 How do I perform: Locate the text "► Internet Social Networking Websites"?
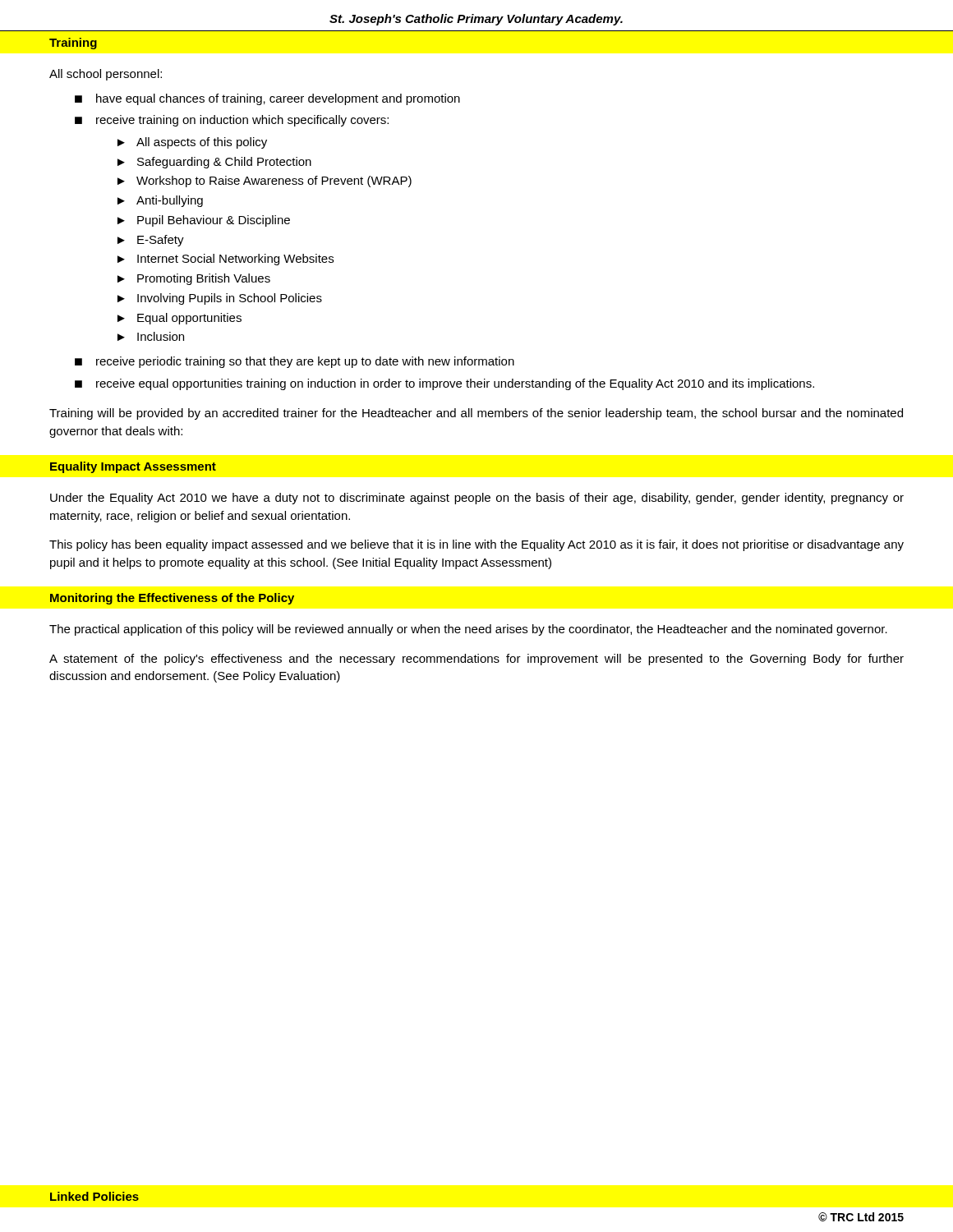point(225,259)
